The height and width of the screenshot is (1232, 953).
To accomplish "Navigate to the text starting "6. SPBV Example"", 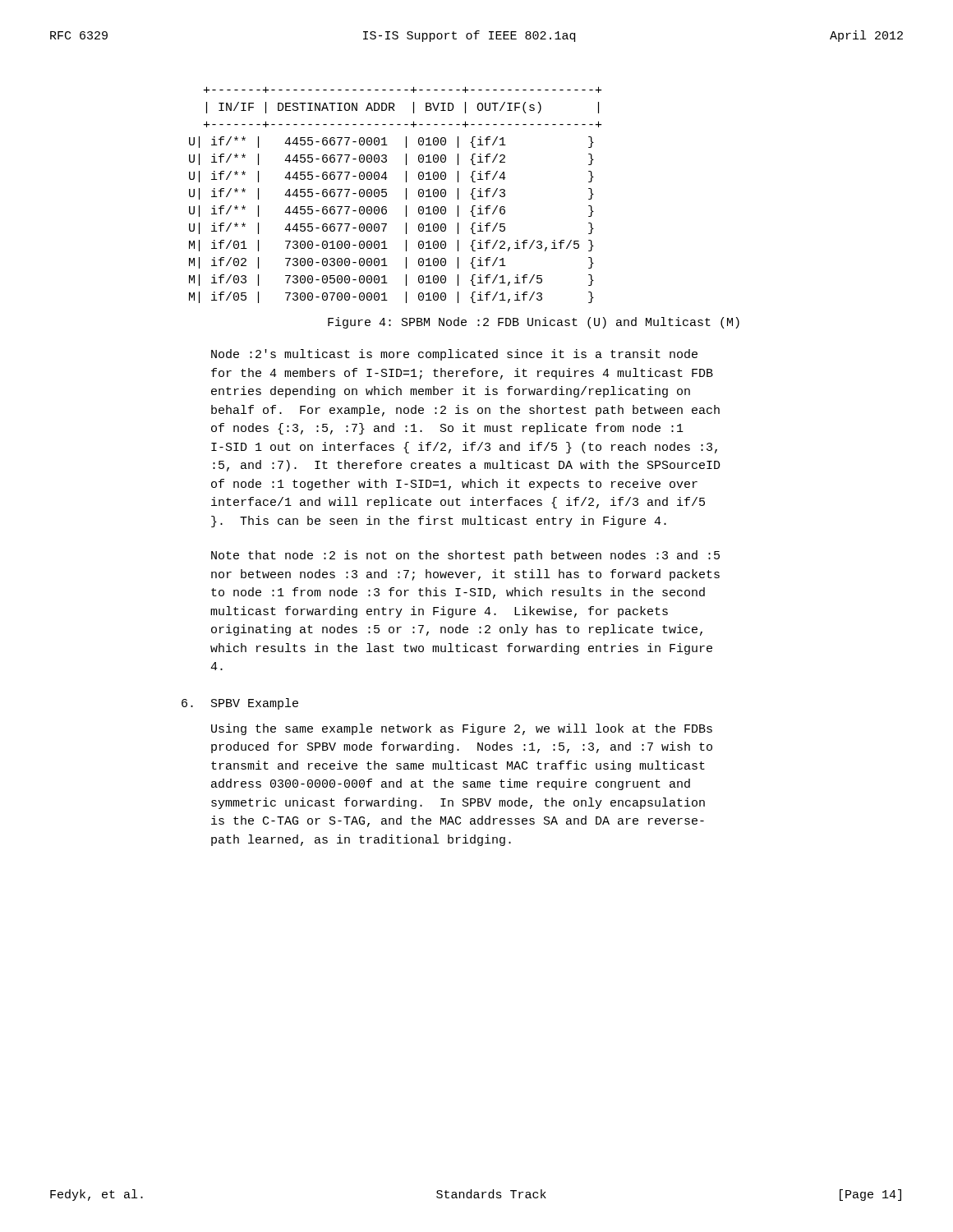I will (x=240, y=704).
